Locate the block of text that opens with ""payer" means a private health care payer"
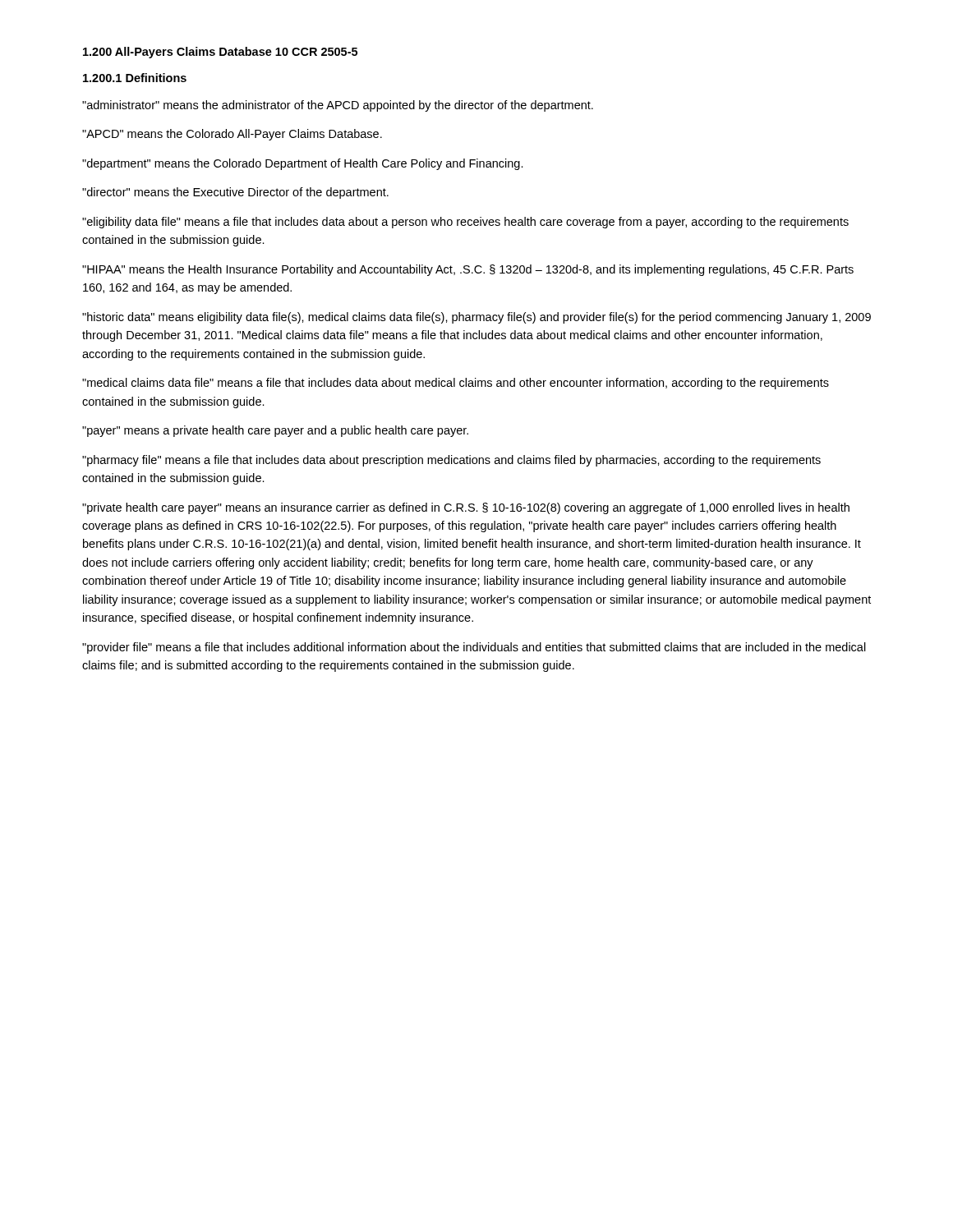Screen dimensions: 1232x953 [x=276, y=430]
